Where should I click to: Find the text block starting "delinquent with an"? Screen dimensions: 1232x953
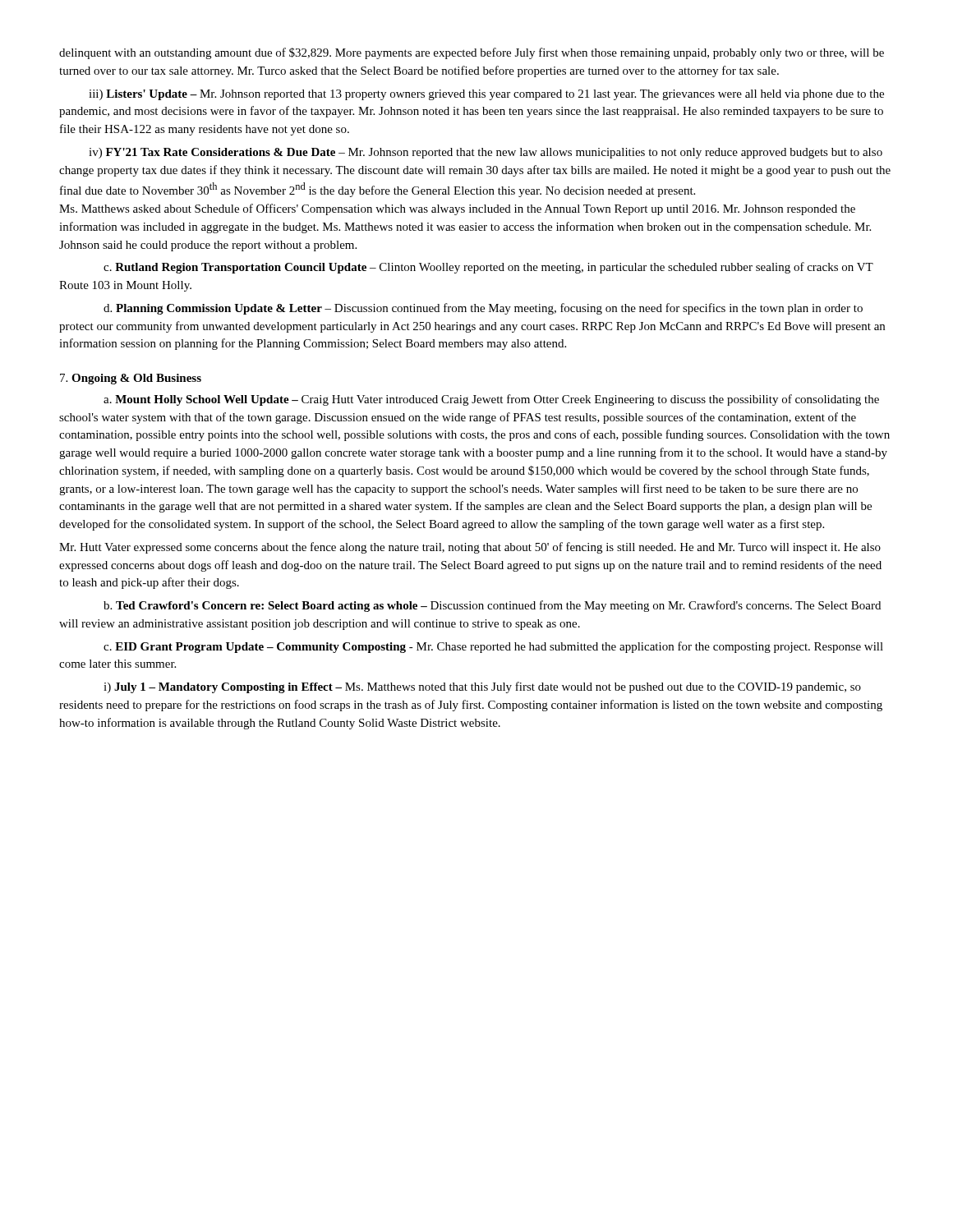(x=476, y=62)
